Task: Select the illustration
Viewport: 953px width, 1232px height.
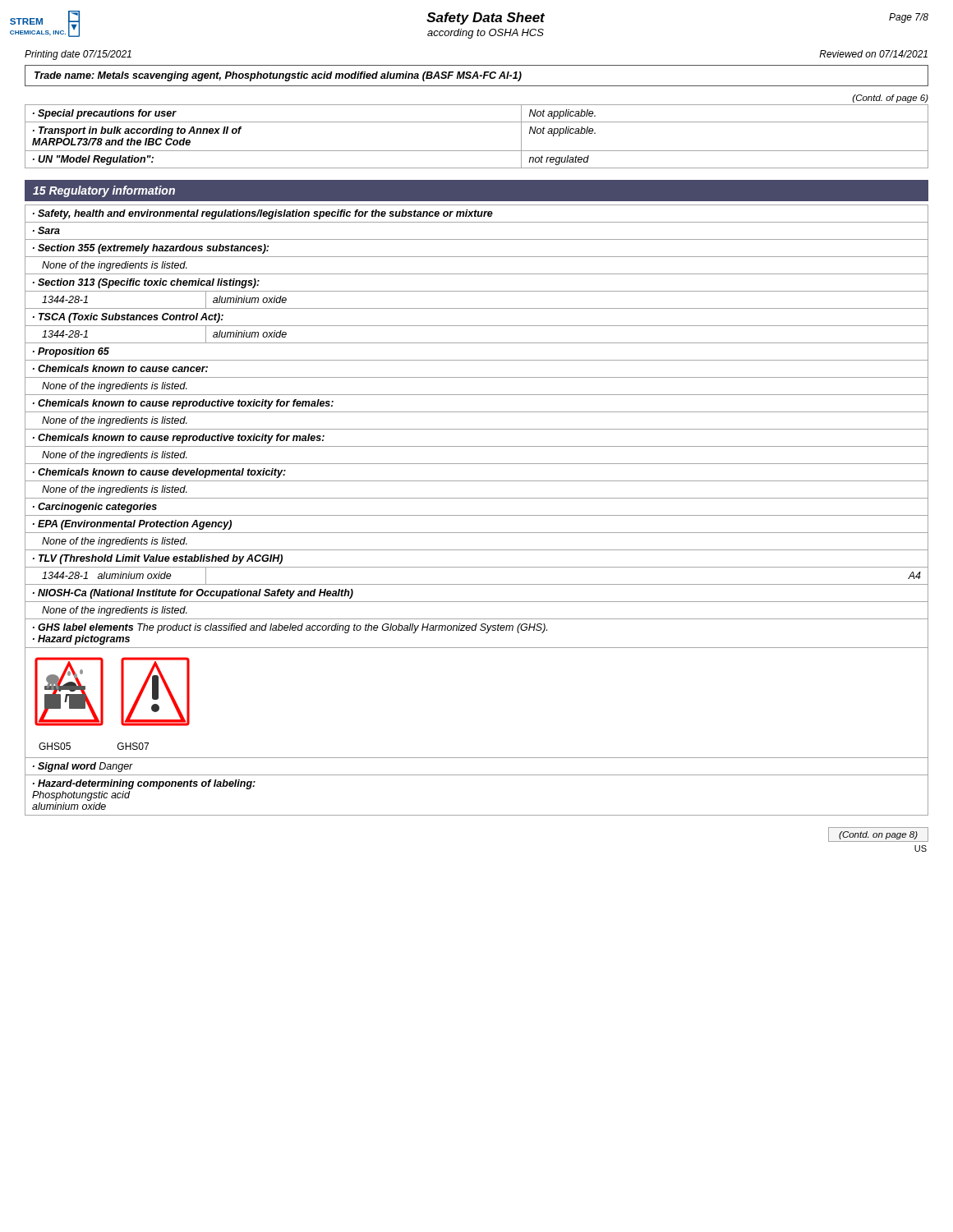Action: pyautogui.click(x=114, y=703)
